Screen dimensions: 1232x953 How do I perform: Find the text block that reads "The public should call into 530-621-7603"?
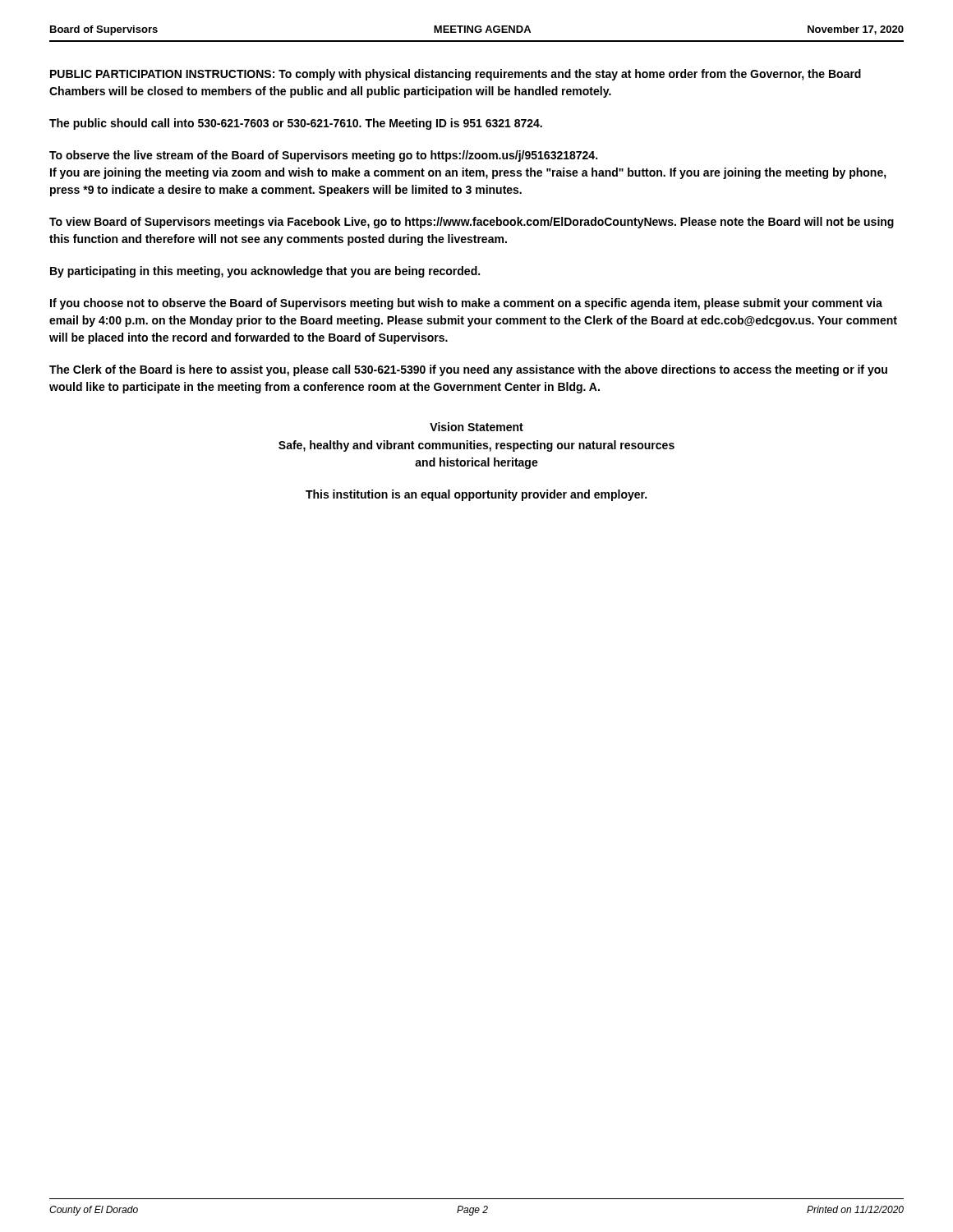tap(296, 123)
